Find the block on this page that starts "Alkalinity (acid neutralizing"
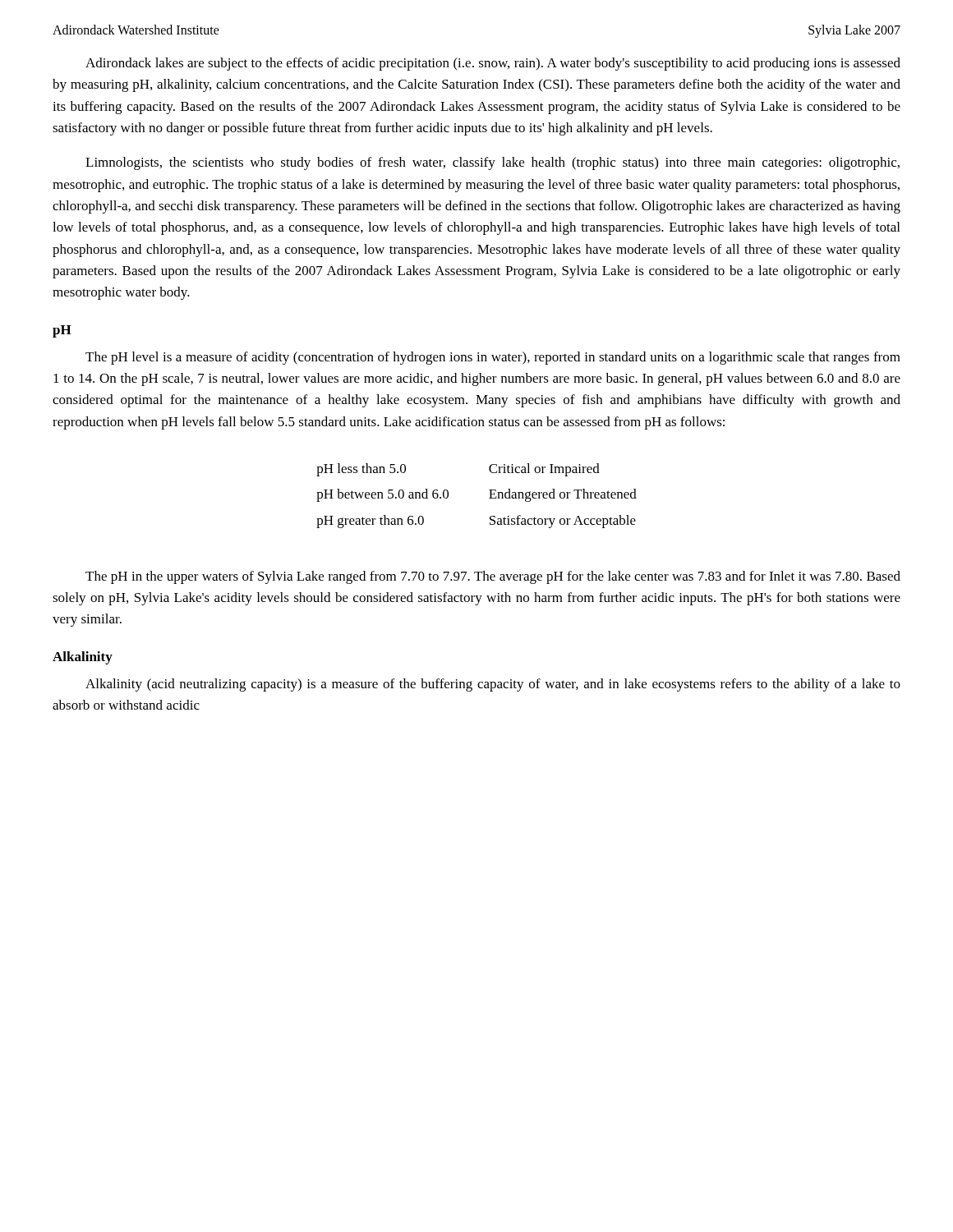The height and width of the screenshot is (1232, 953). [476, 694]
